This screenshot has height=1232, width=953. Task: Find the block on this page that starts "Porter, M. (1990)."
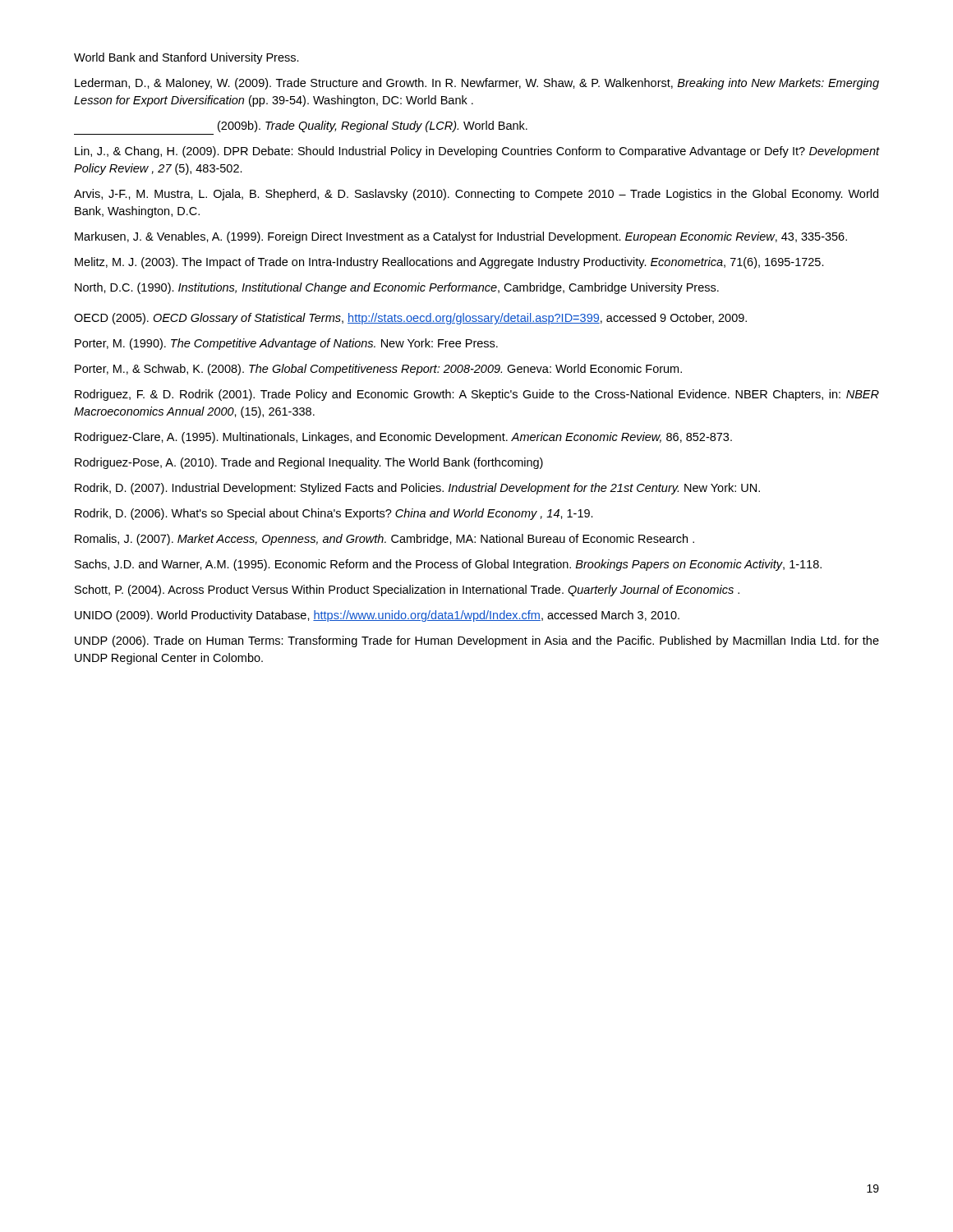[x=286, y=343]
